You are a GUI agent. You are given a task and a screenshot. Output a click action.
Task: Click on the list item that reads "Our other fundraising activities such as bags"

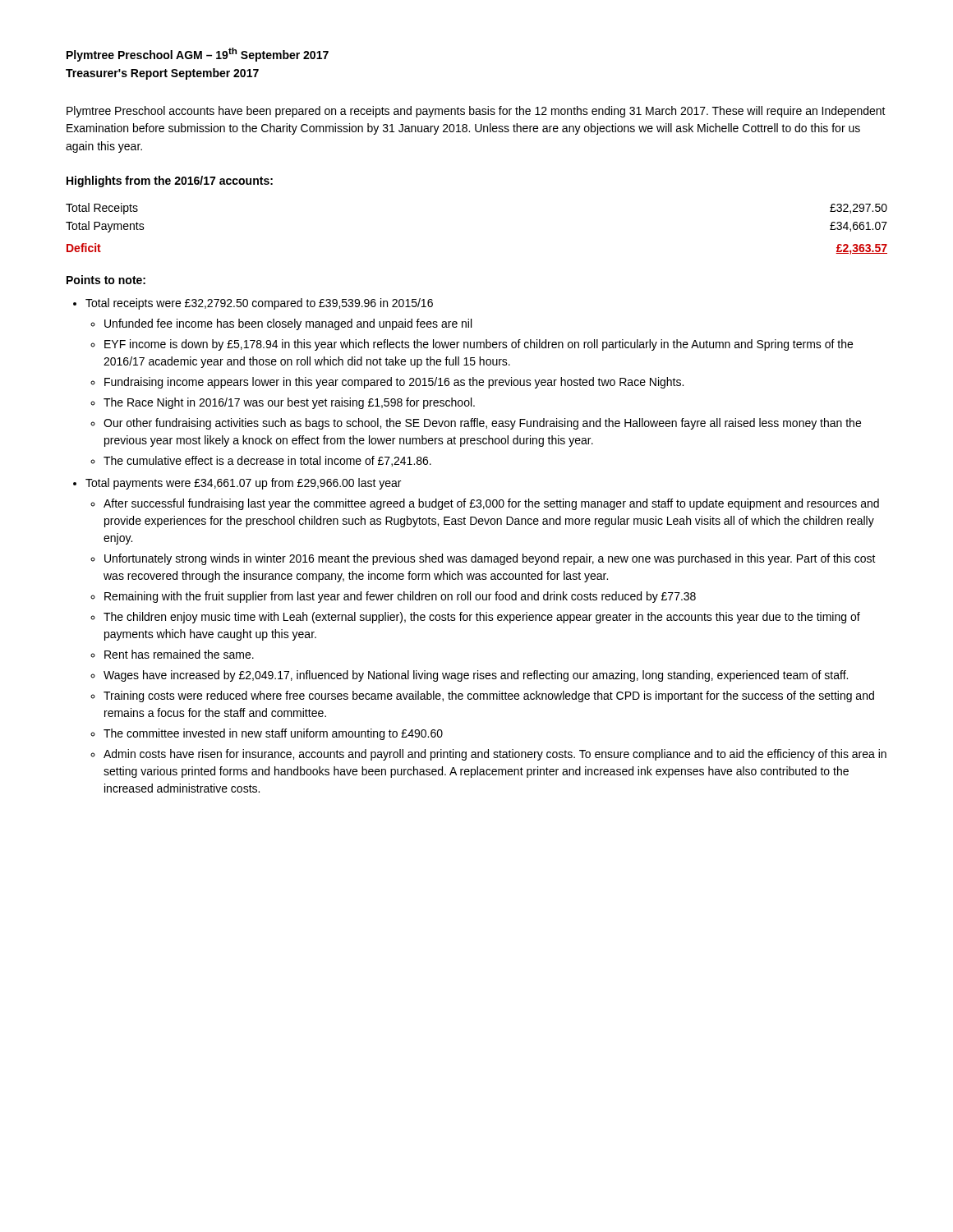coord(483,431)
